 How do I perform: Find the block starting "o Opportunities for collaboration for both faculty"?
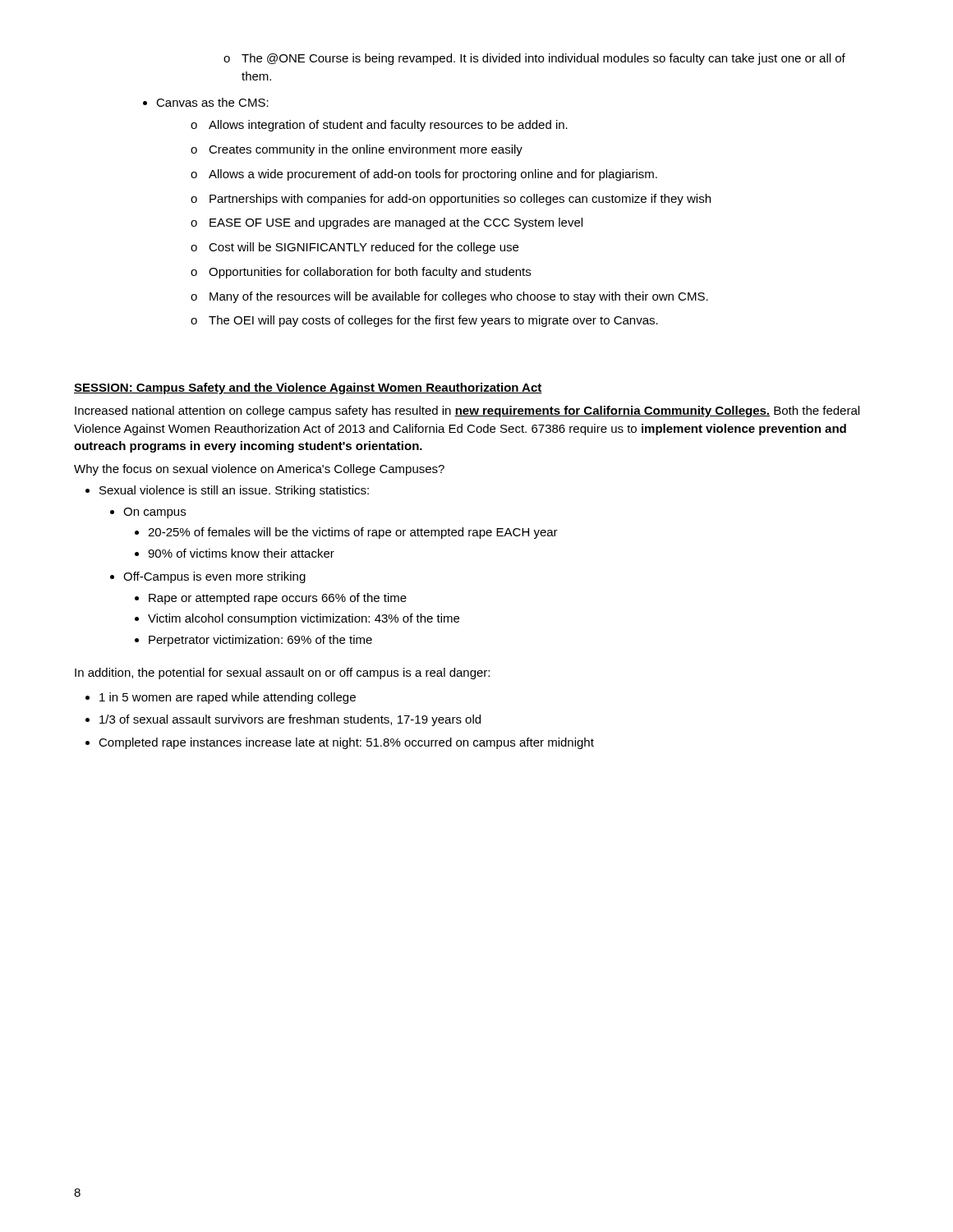point(534,272)
